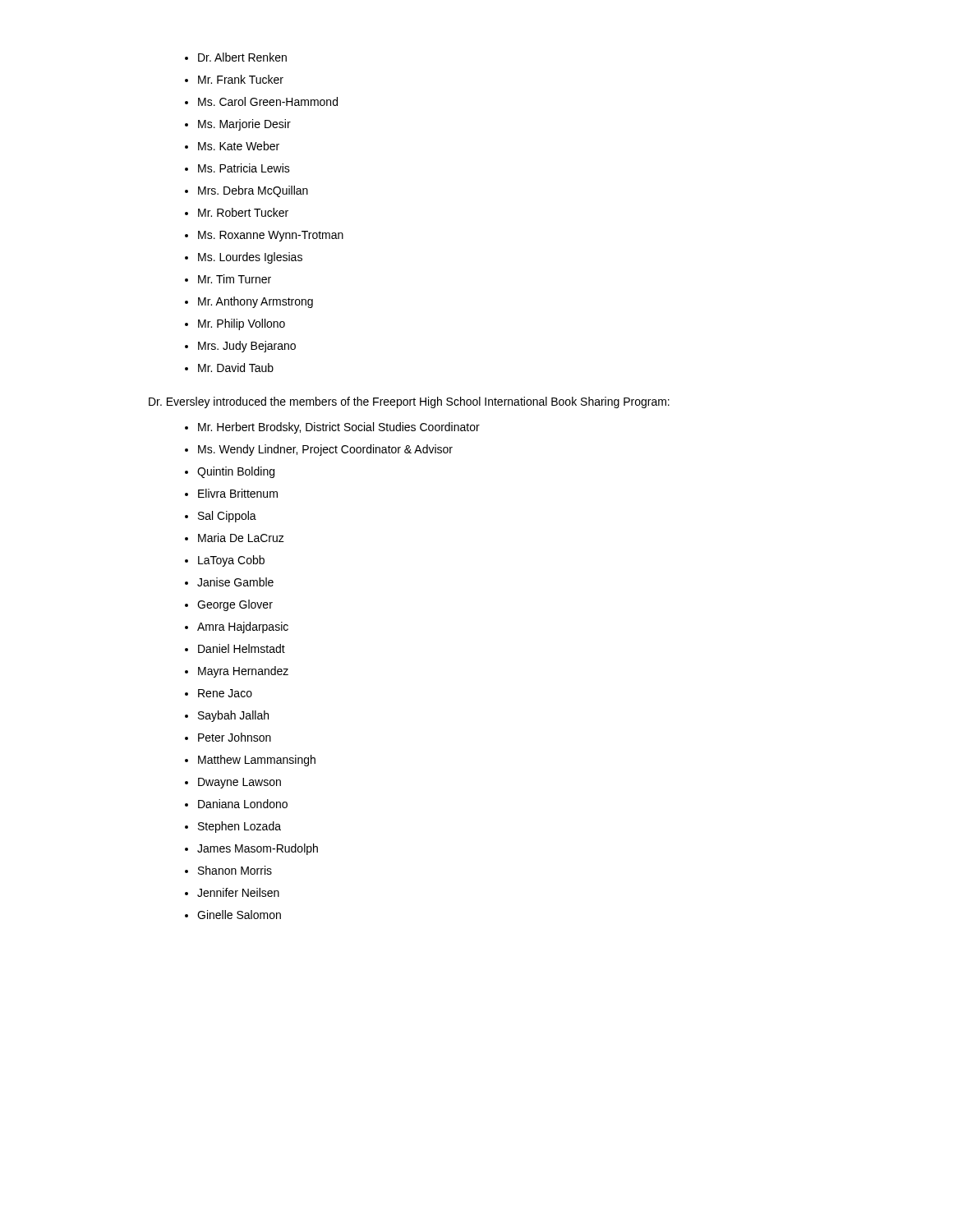The width and height of the screenshot is (953, 1232).
Task: Locate the element starting "Ms. Roxanne Wynn-Trotman"
Action: (270, 235)
